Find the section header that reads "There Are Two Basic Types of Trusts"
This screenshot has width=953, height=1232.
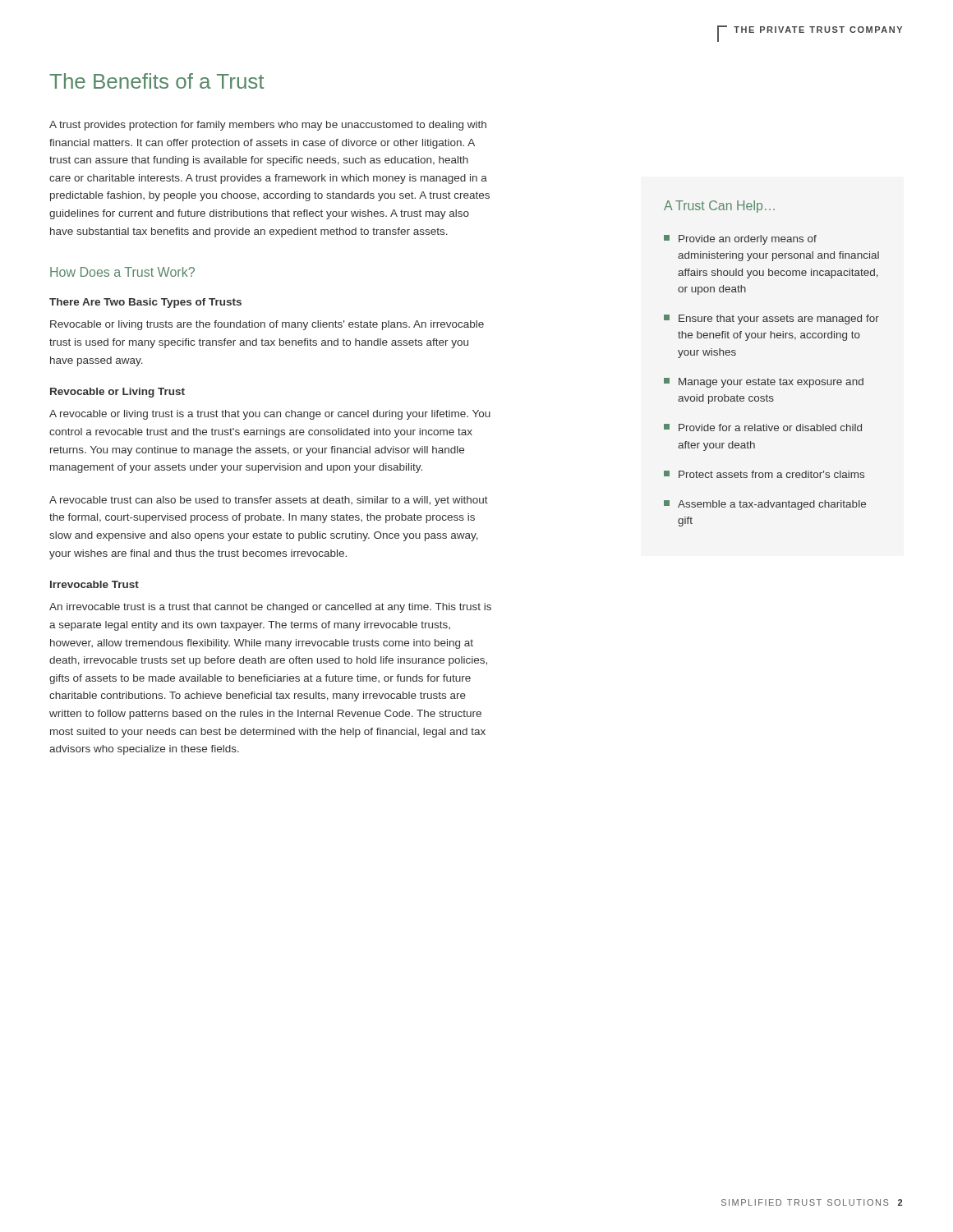coord(146,302)
